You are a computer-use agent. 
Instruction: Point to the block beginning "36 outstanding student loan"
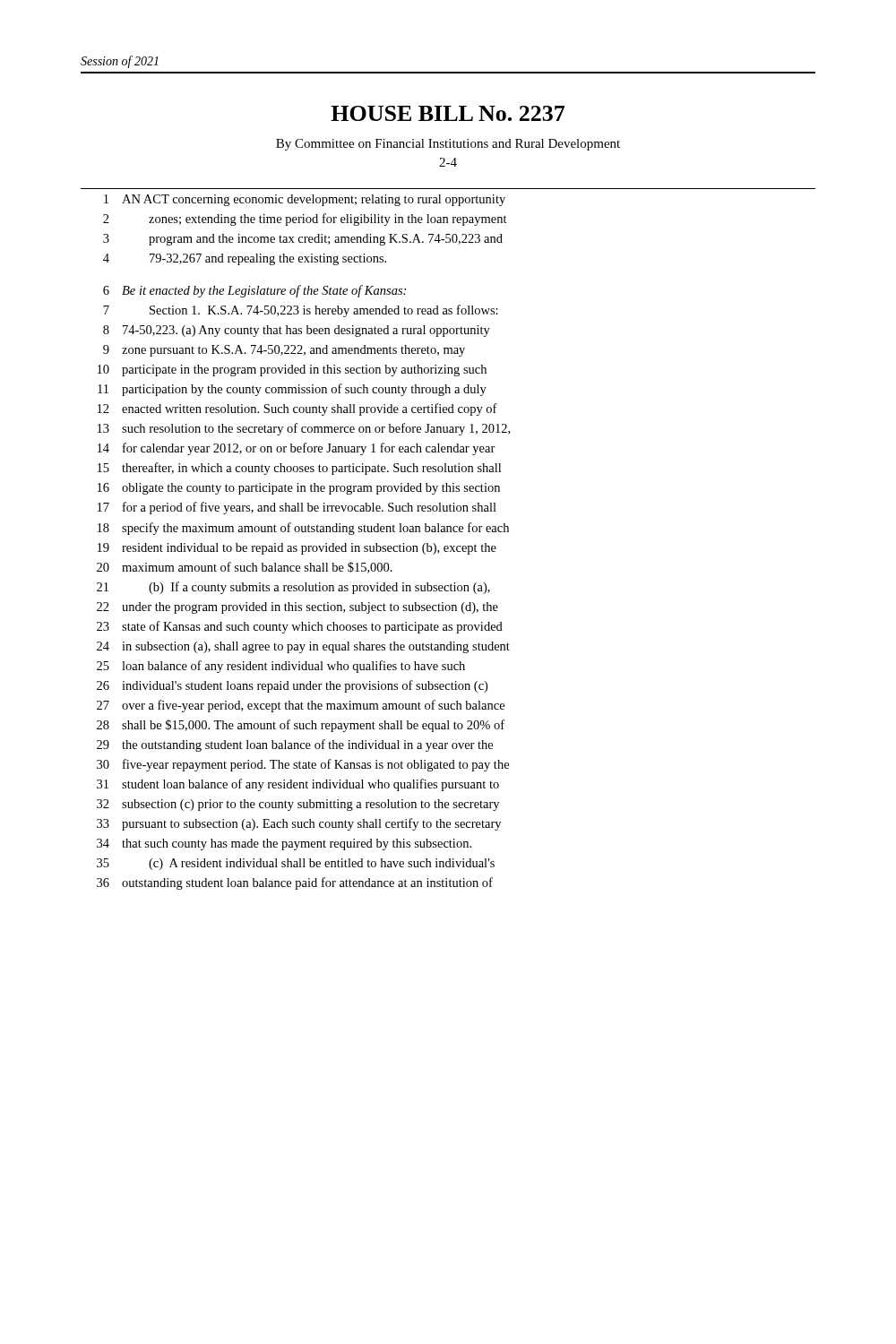448,883
